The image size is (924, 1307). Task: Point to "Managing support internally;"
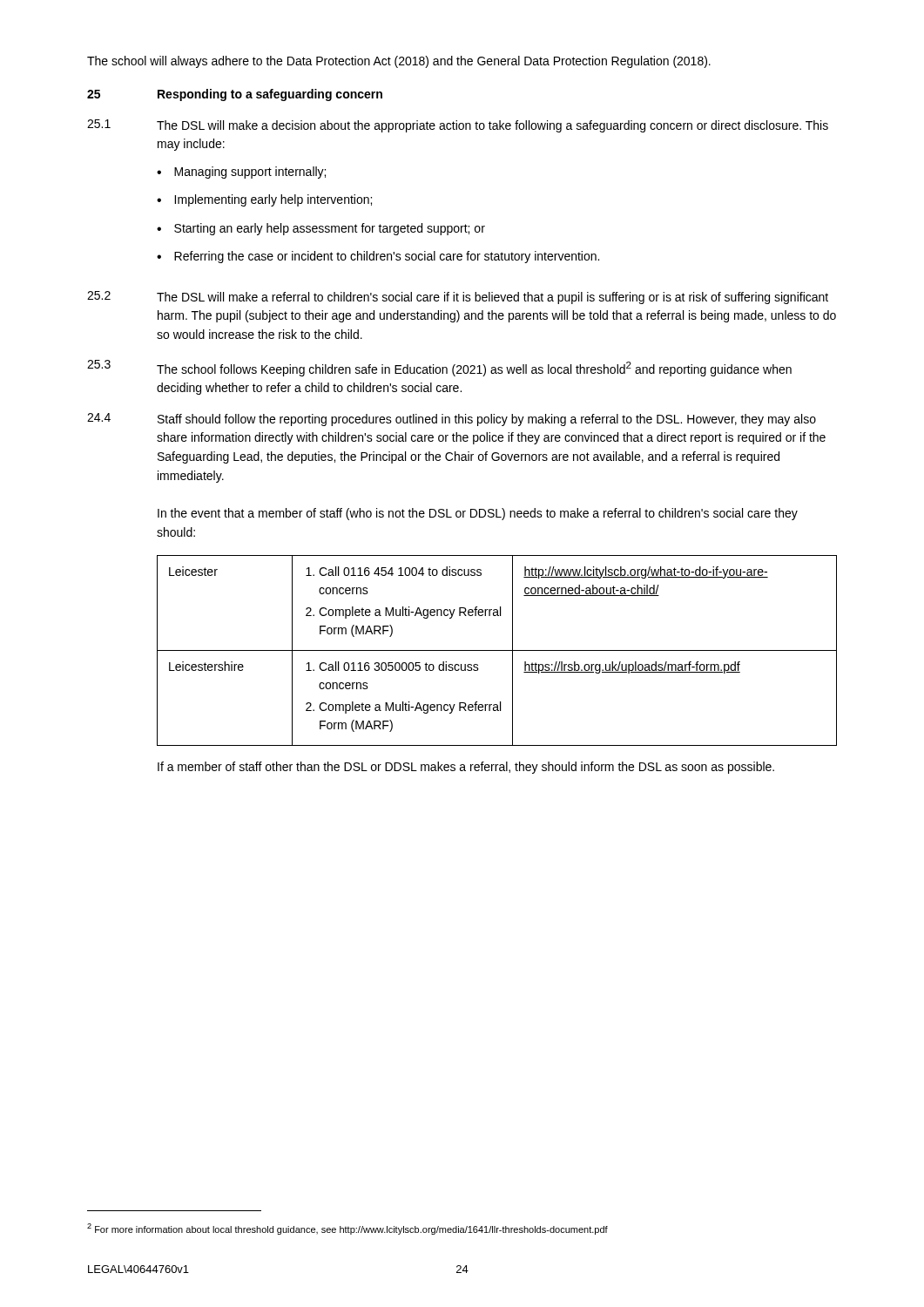(x=250, y=172)
